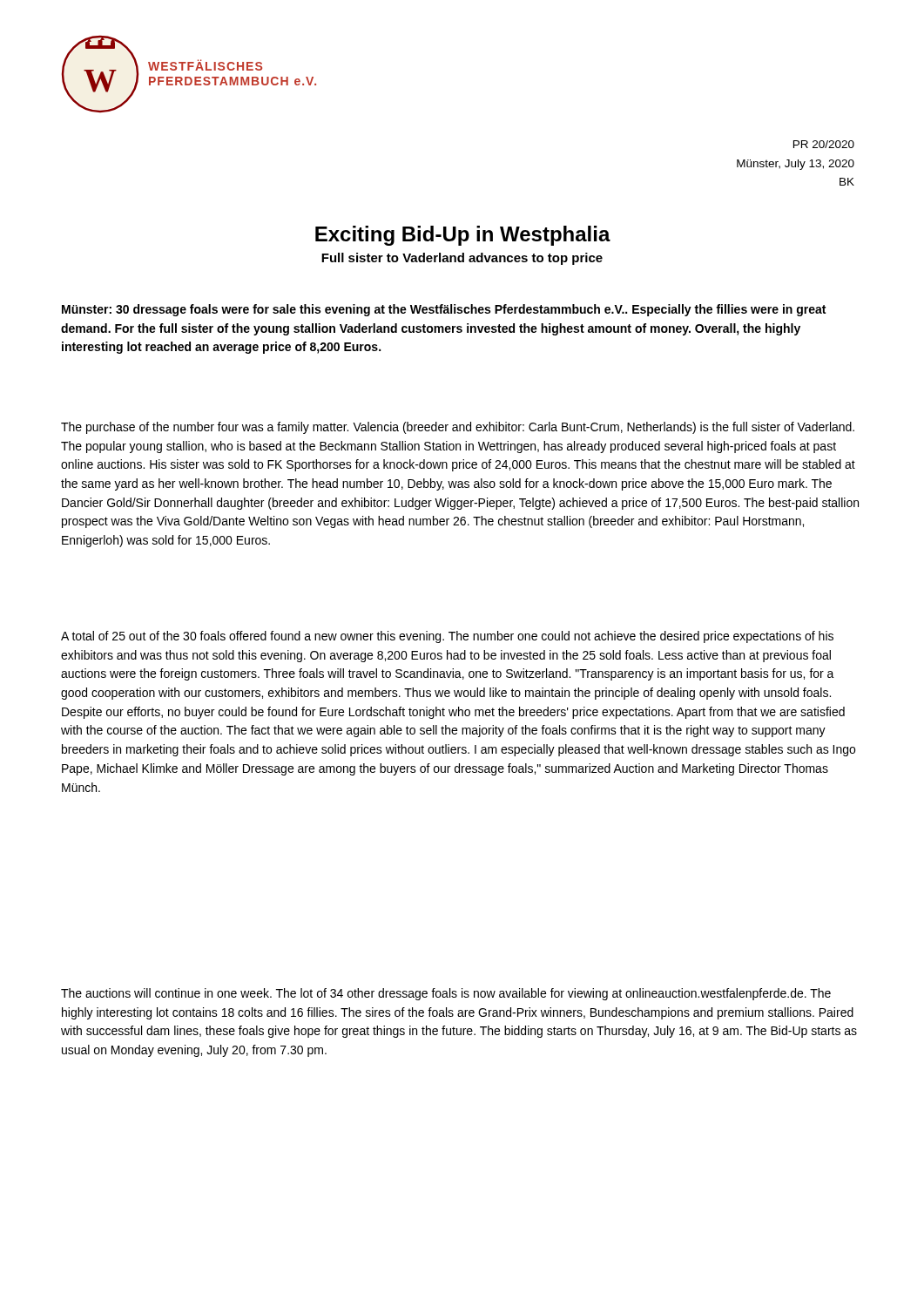Locate the logo
The height and width of the screenshot is (1307, 924).
(189, 74)
